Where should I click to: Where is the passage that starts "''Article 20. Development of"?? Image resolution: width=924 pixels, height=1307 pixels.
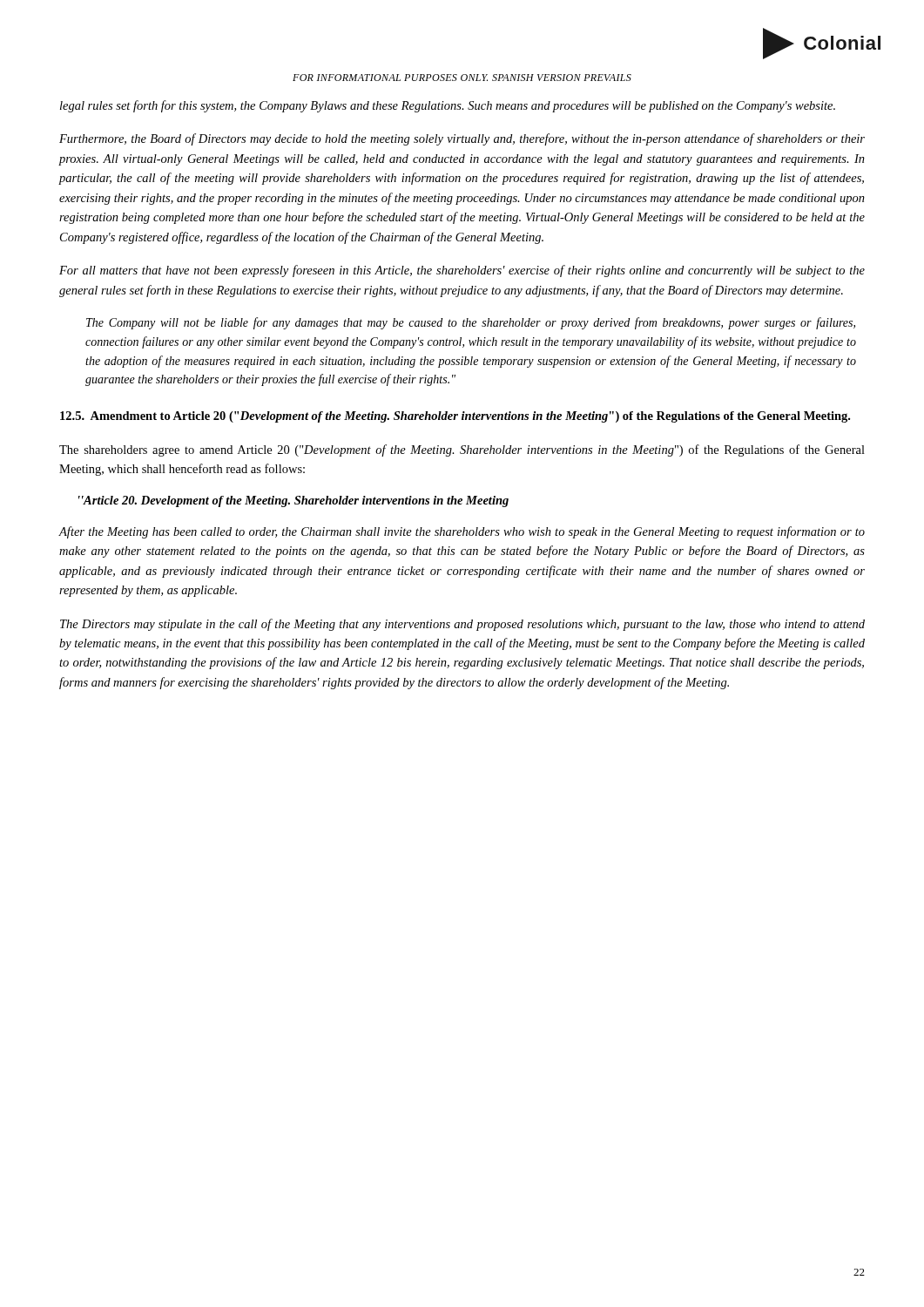pos(293,500)
